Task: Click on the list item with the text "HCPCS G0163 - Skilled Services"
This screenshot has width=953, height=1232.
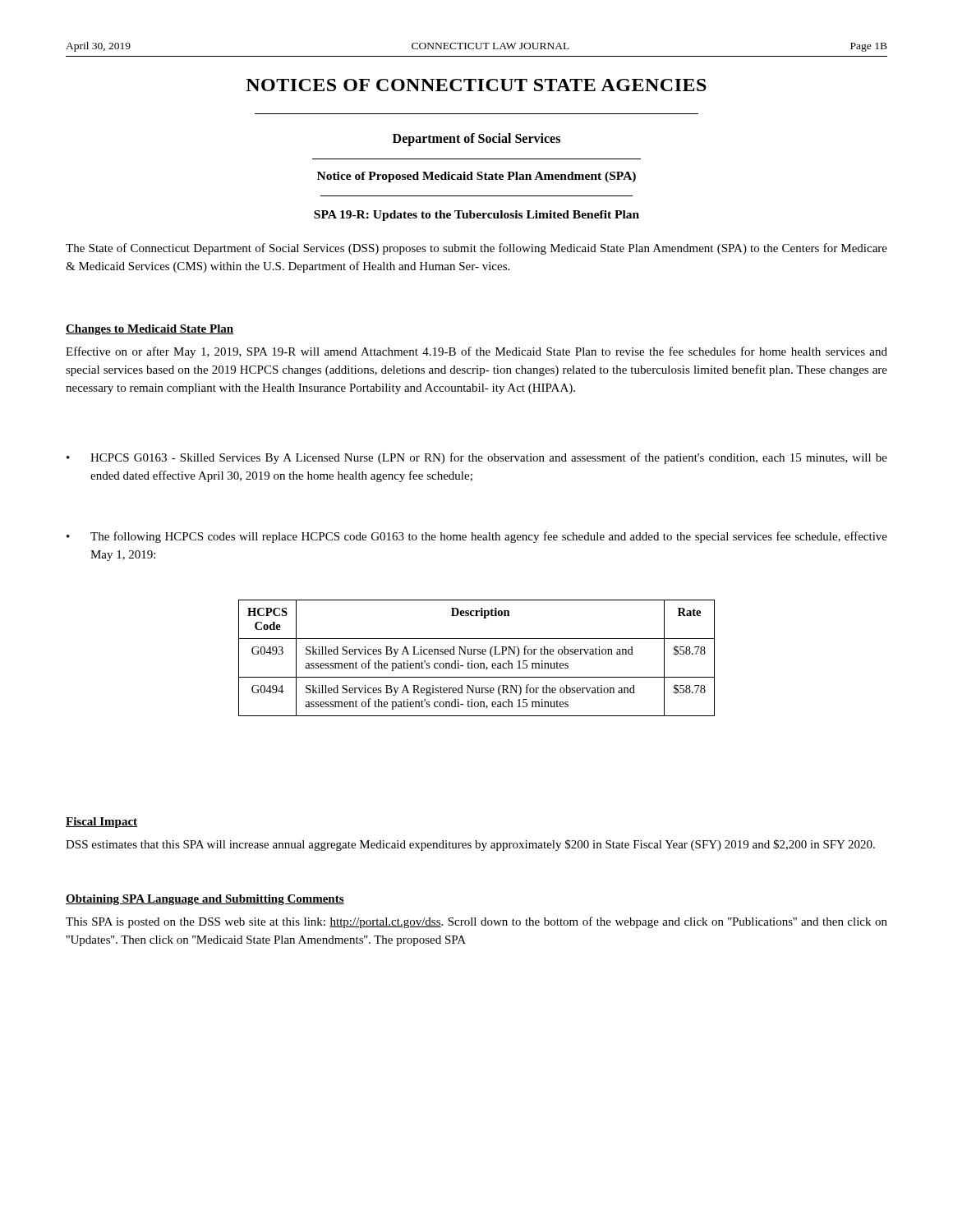Action: coord(489,466)
